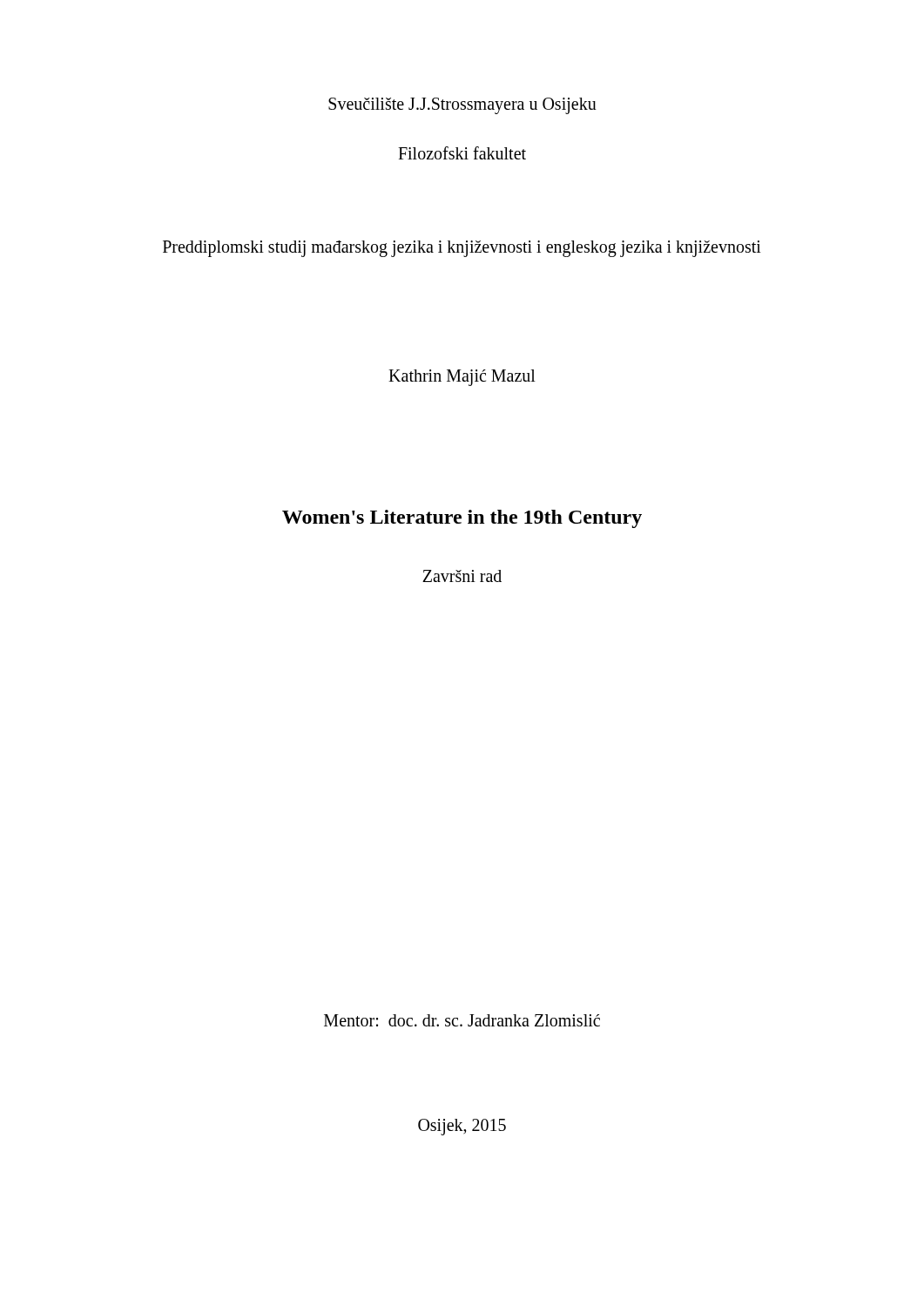The height and width of the screenshot is (1307, 924).
Task: Navigate to the element starting "Mentor: doc. dr. sc. Jadranka Zlomislić"
Action: click(x=462, y=1020)
